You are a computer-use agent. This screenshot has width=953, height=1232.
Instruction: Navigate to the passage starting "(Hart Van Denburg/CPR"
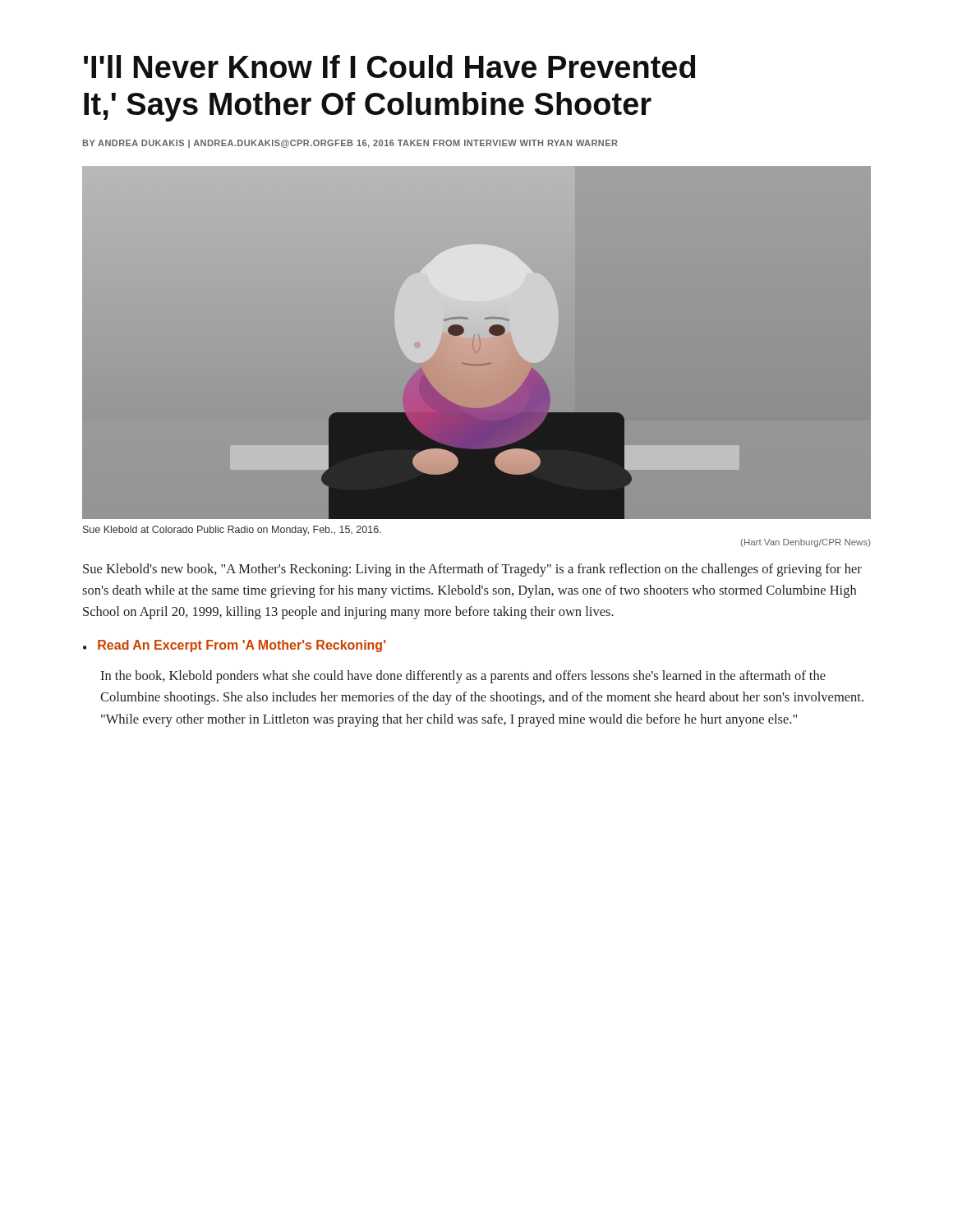pyautogui.click(x=806, y=542)
